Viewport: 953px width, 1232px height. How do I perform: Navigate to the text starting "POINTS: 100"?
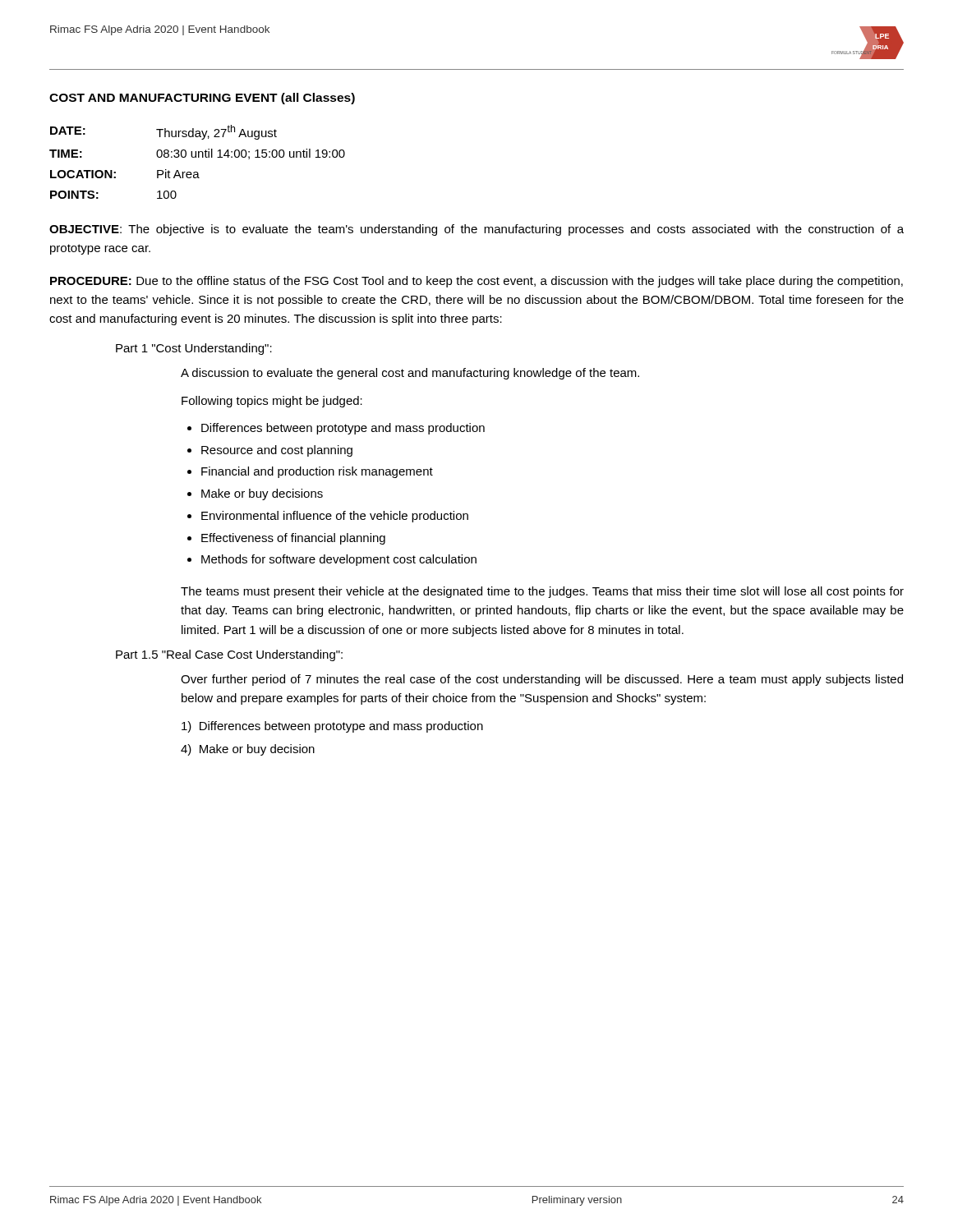tap(74, 194)
